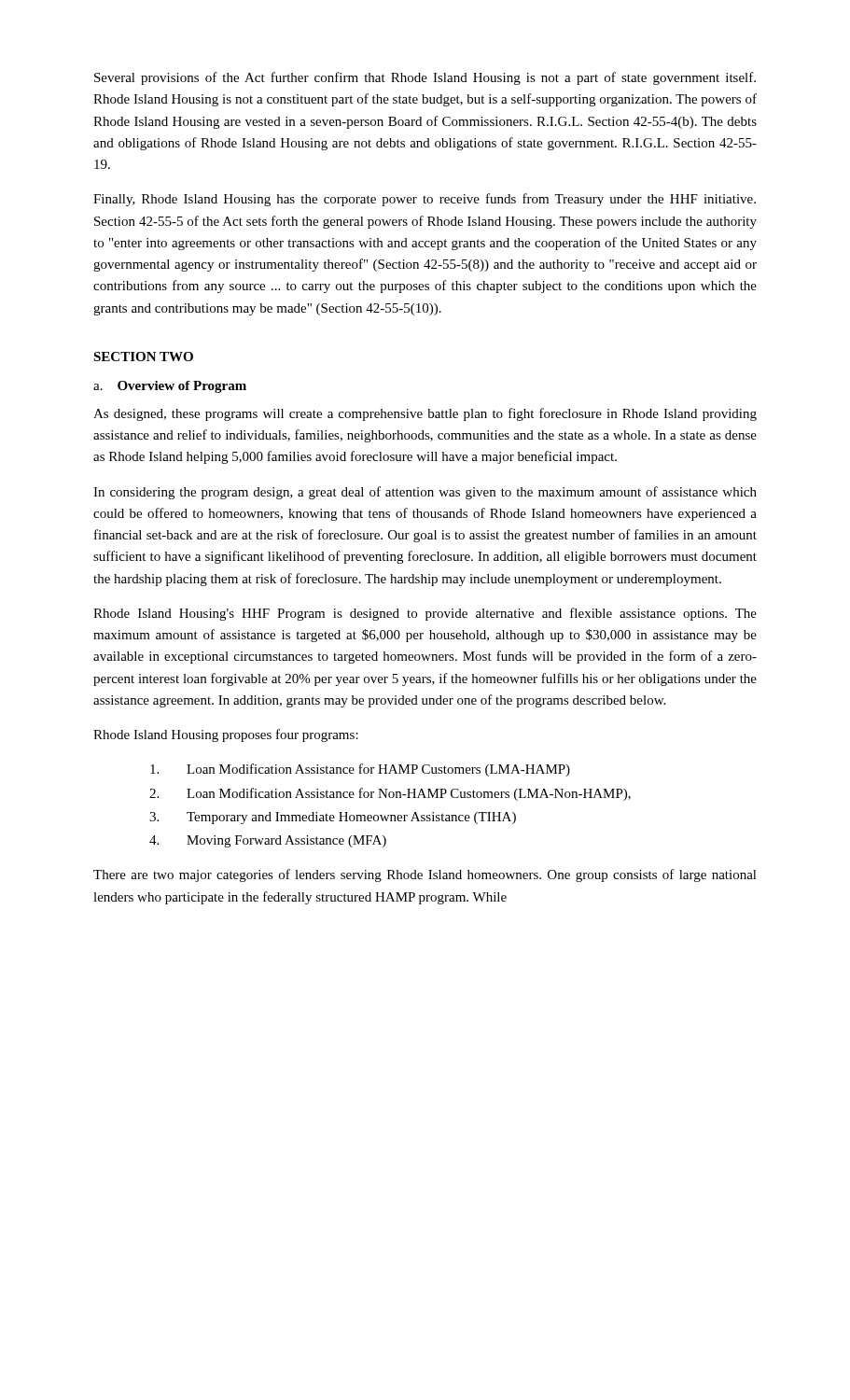Image resolution: width=850 pixels, height=1400 pixels.
Task: Locate the region starting "Several provisions of the"
Action: [x=425, y=121]
